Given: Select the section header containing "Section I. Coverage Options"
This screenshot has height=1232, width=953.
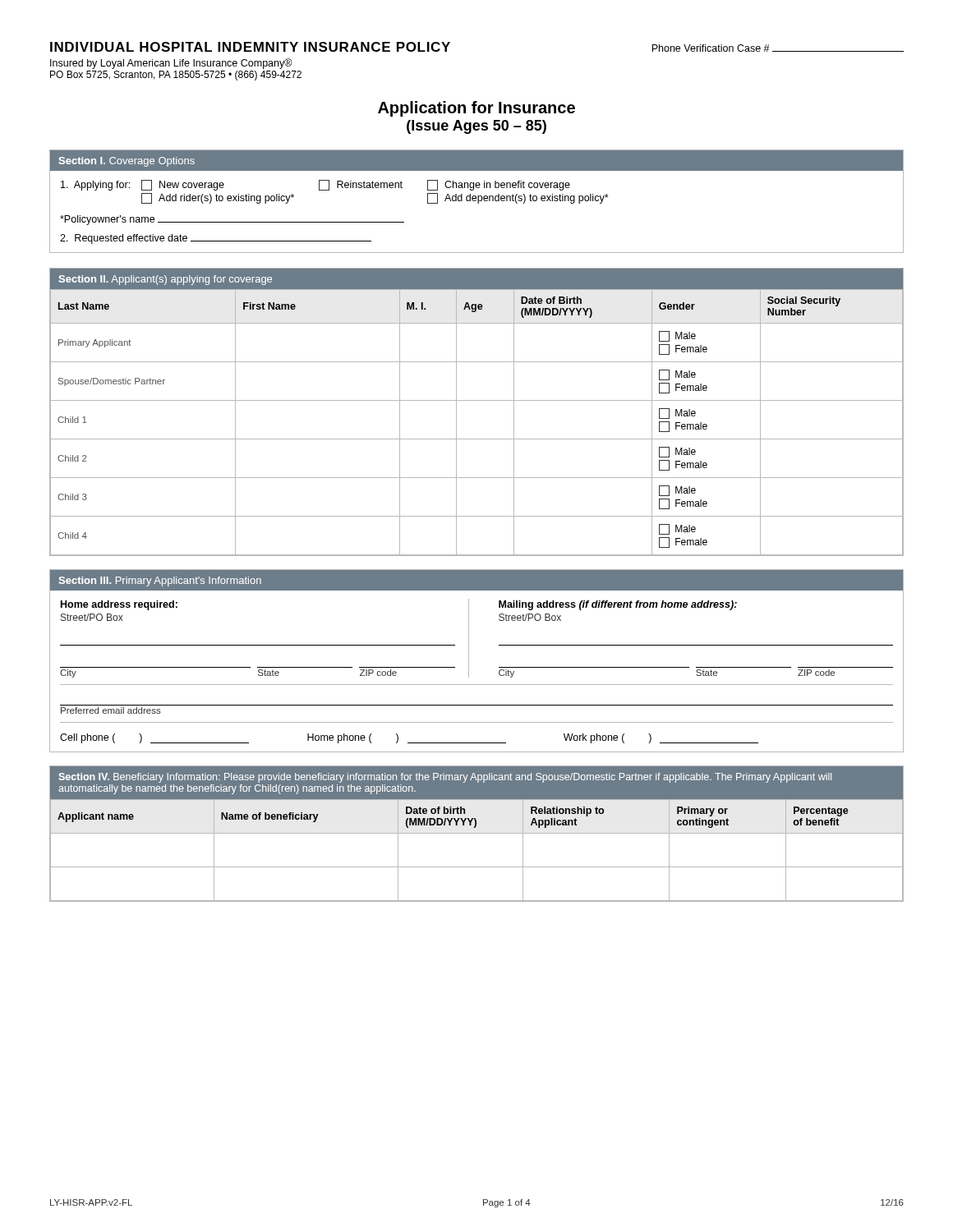Looking at the screenshot, I should [127, 161].
